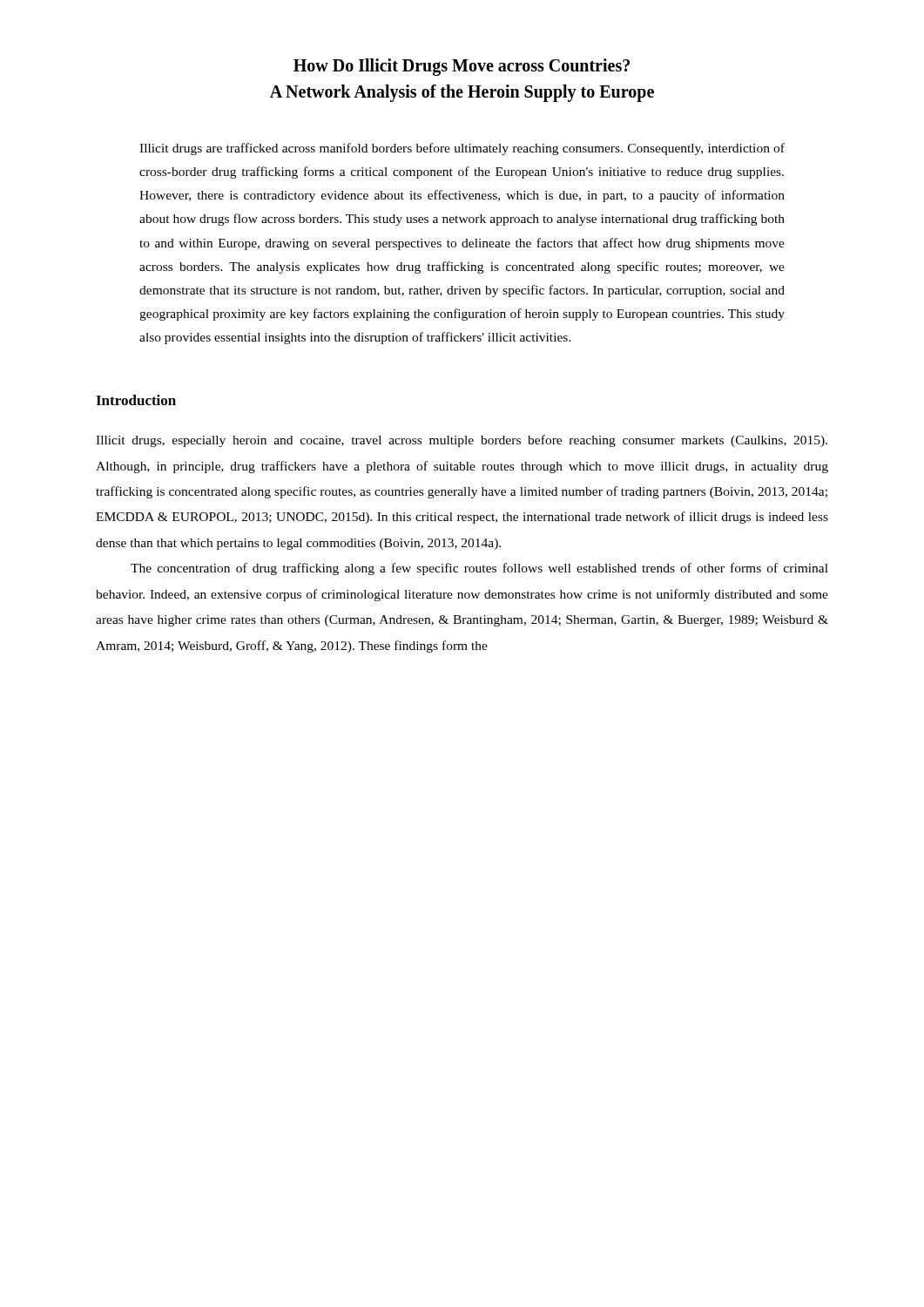
Task: Select the text block containing "Illicit drugs are trafficked across manifold borders before"
Action: point(462,242)
